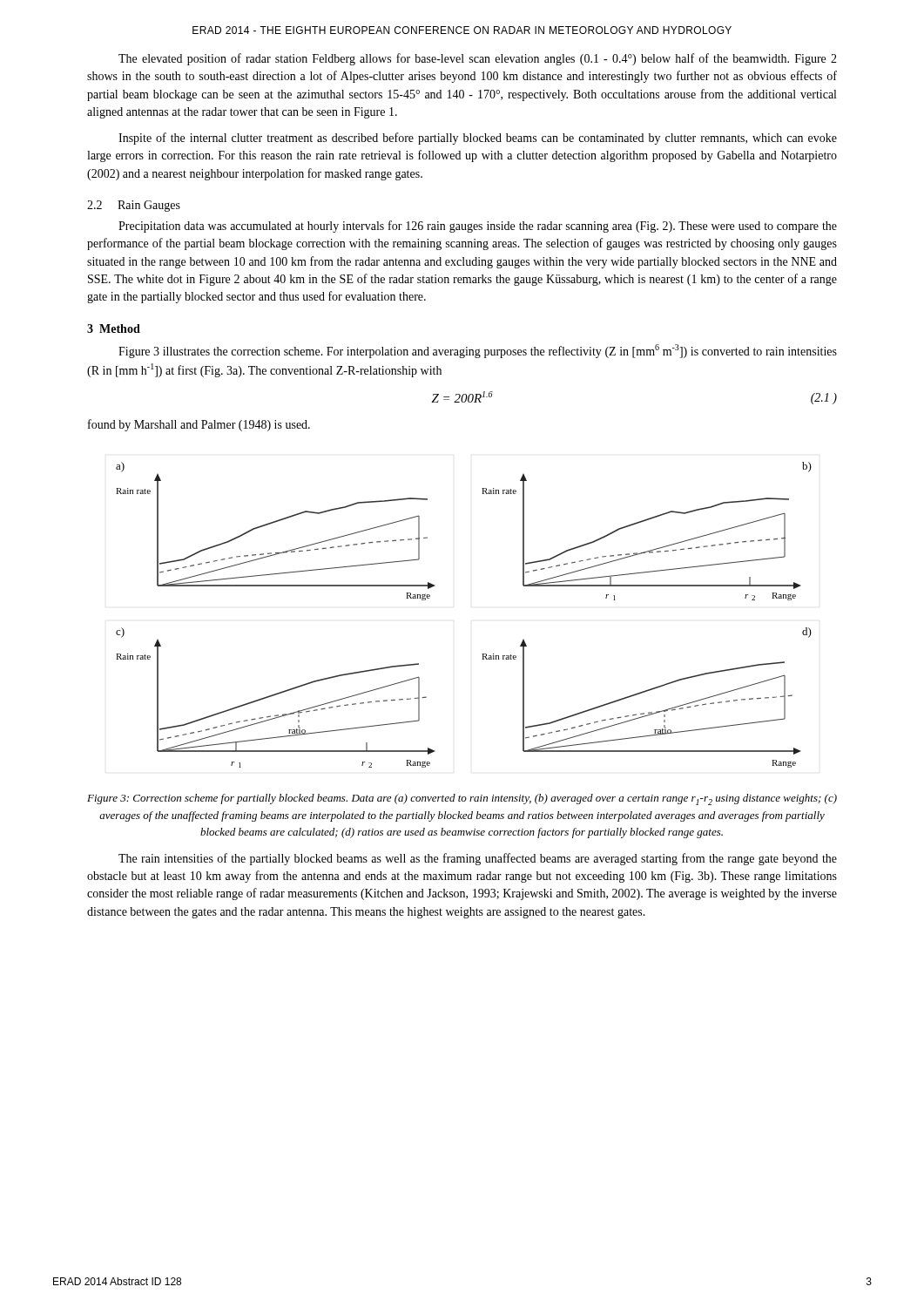Locate the illustration
Viewport: 924px width, 1307px height.
pyautogui.click(x=462, y=618)
